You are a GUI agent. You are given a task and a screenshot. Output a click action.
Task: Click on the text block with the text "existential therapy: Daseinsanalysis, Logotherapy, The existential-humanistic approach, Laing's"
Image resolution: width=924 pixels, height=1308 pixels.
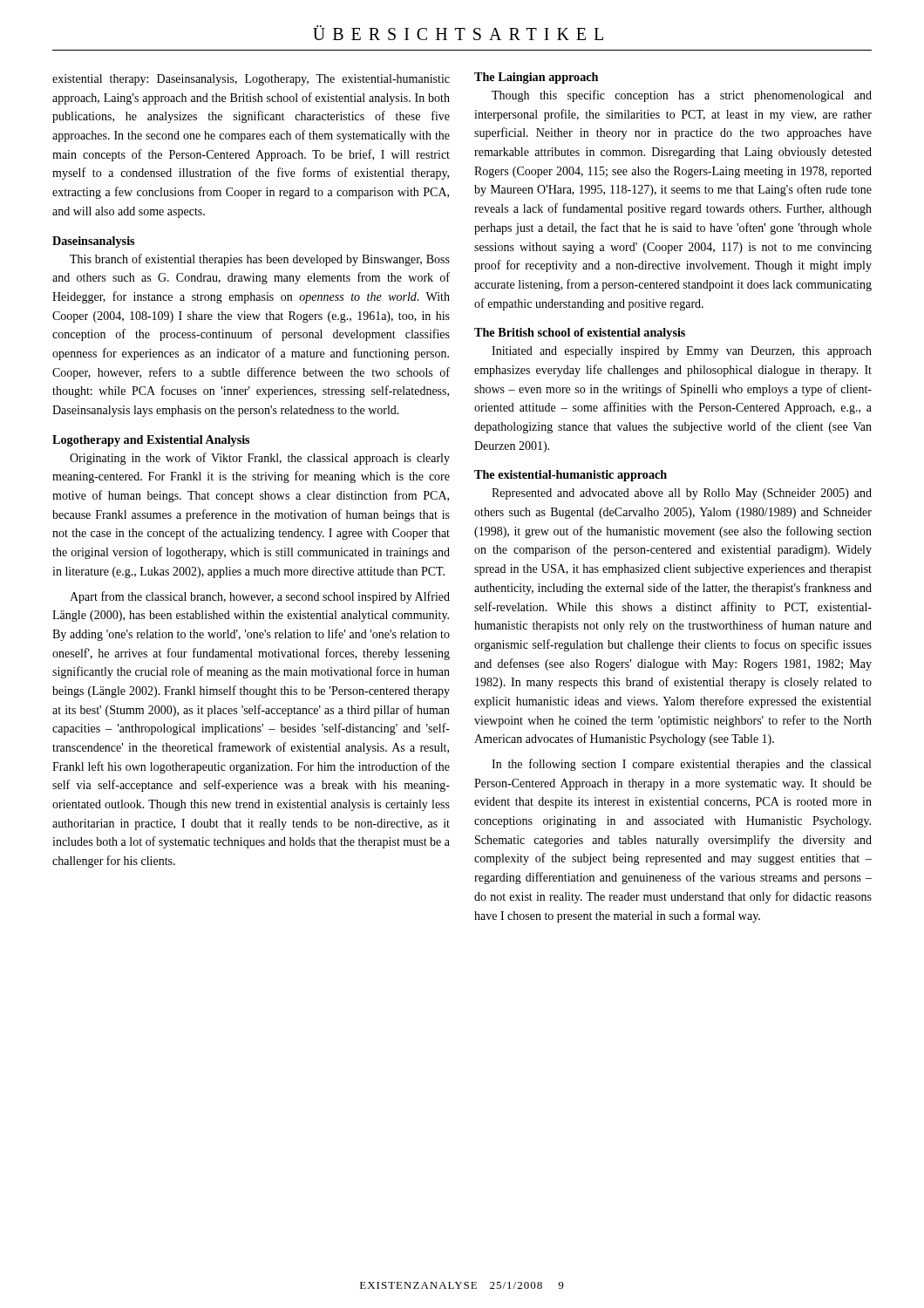click(x=251, y=145)
